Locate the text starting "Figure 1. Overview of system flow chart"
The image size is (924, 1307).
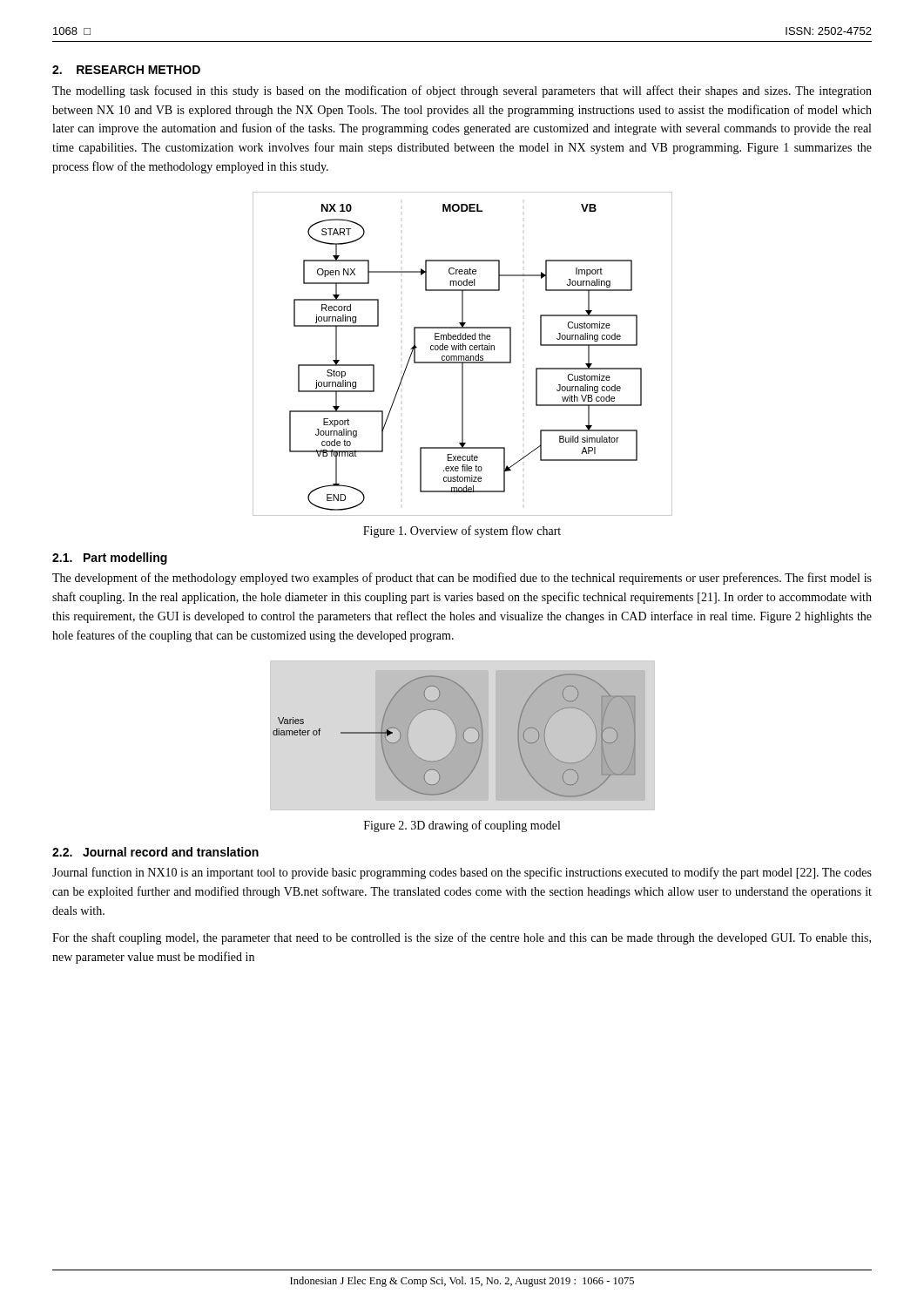pyautogui.click(x=462, y=531)
